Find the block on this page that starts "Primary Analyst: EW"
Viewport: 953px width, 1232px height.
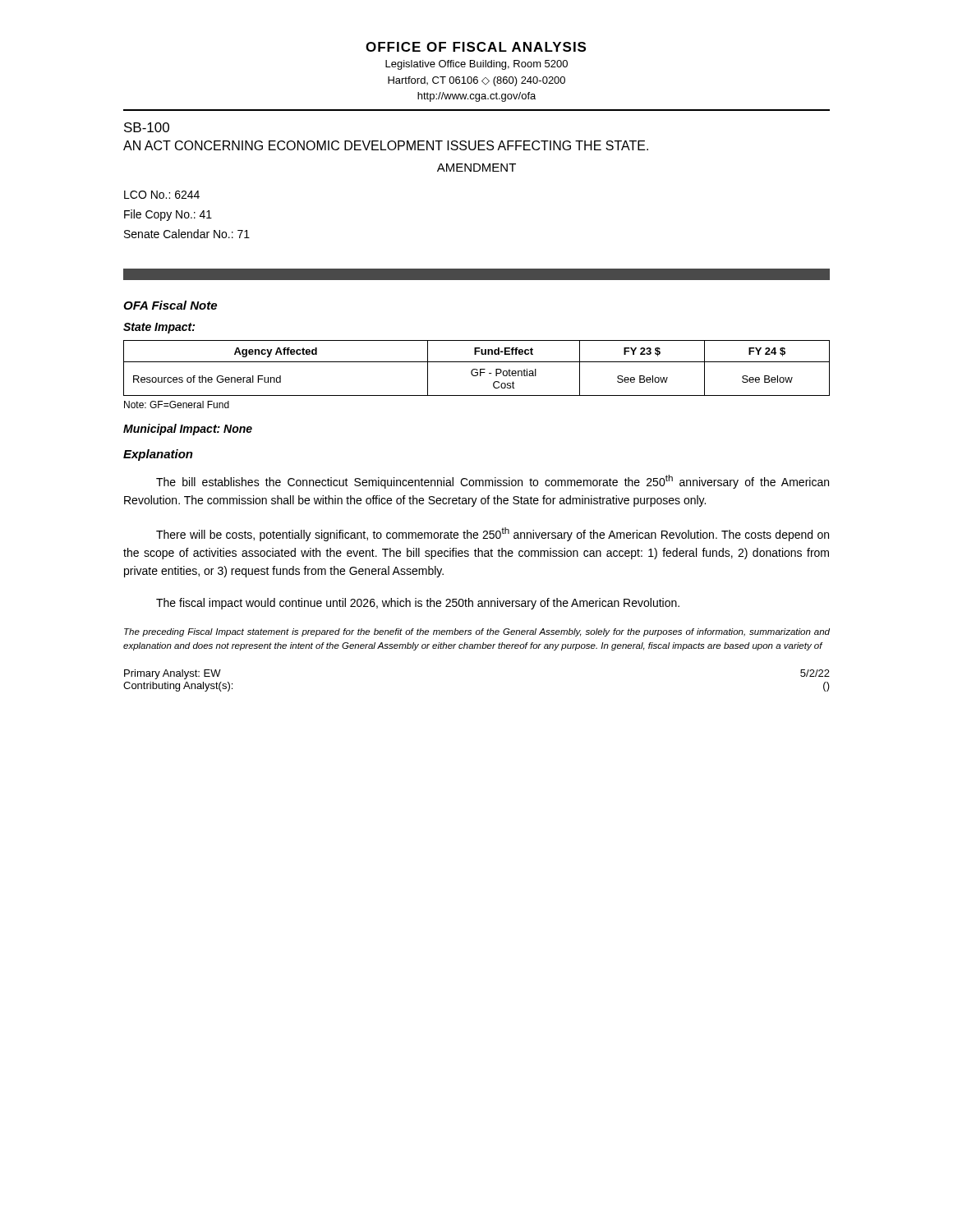click(x=171, y=674)
